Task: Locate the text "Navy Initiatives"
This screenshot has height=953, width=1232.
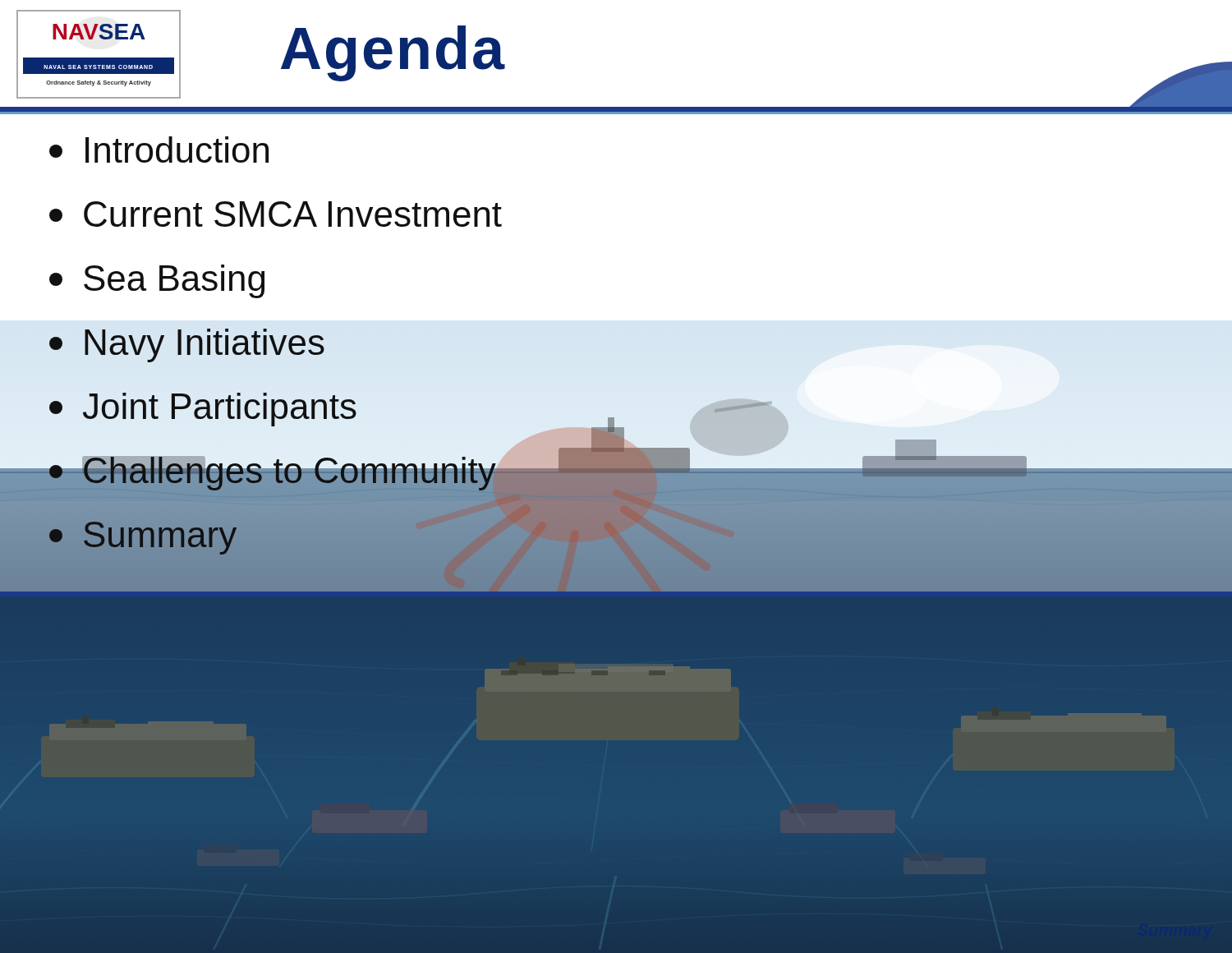Action: click(187, 343)
